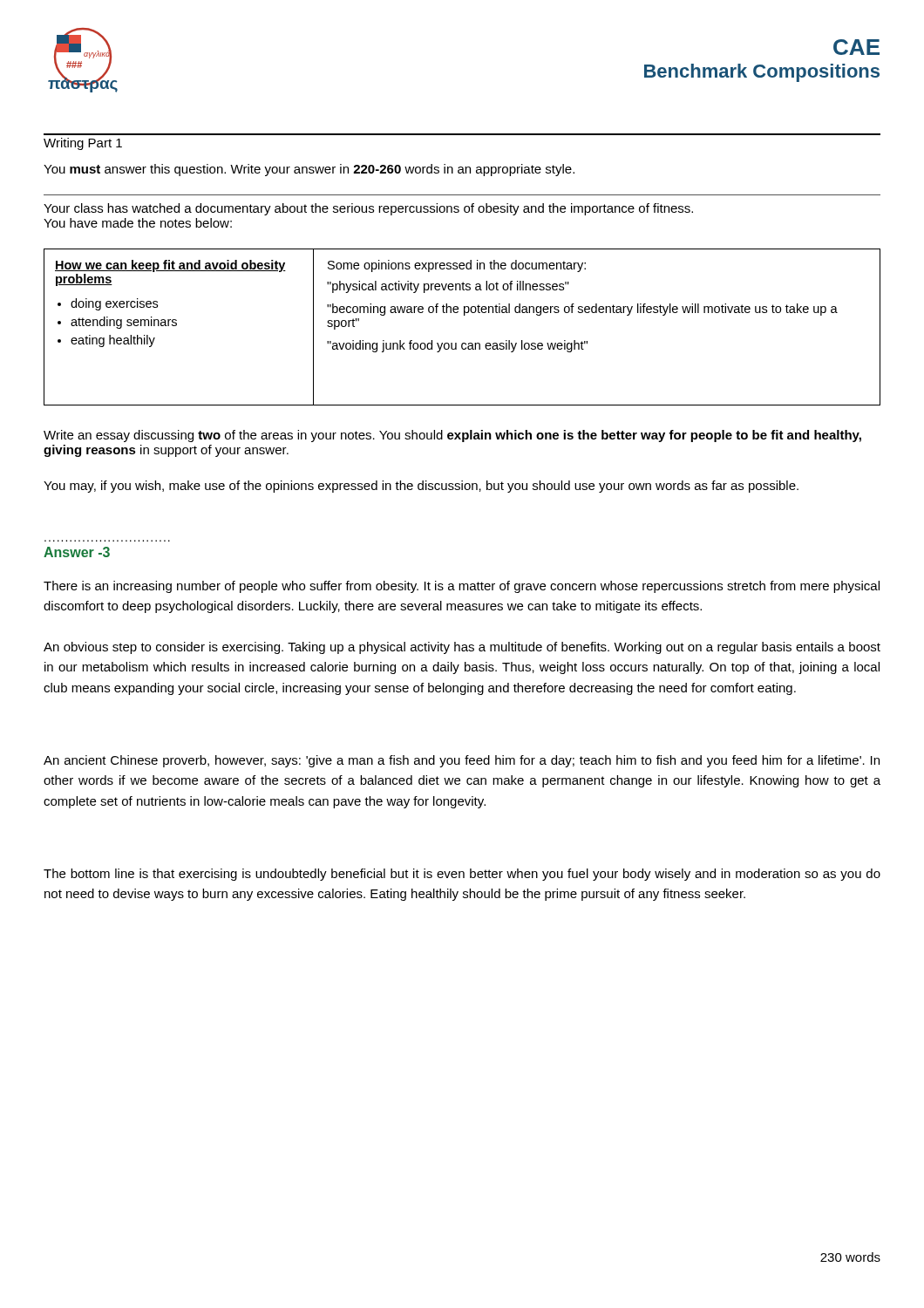Click on the block starting "Write an essay"
924x1308 pixels.
click(453, 442)
